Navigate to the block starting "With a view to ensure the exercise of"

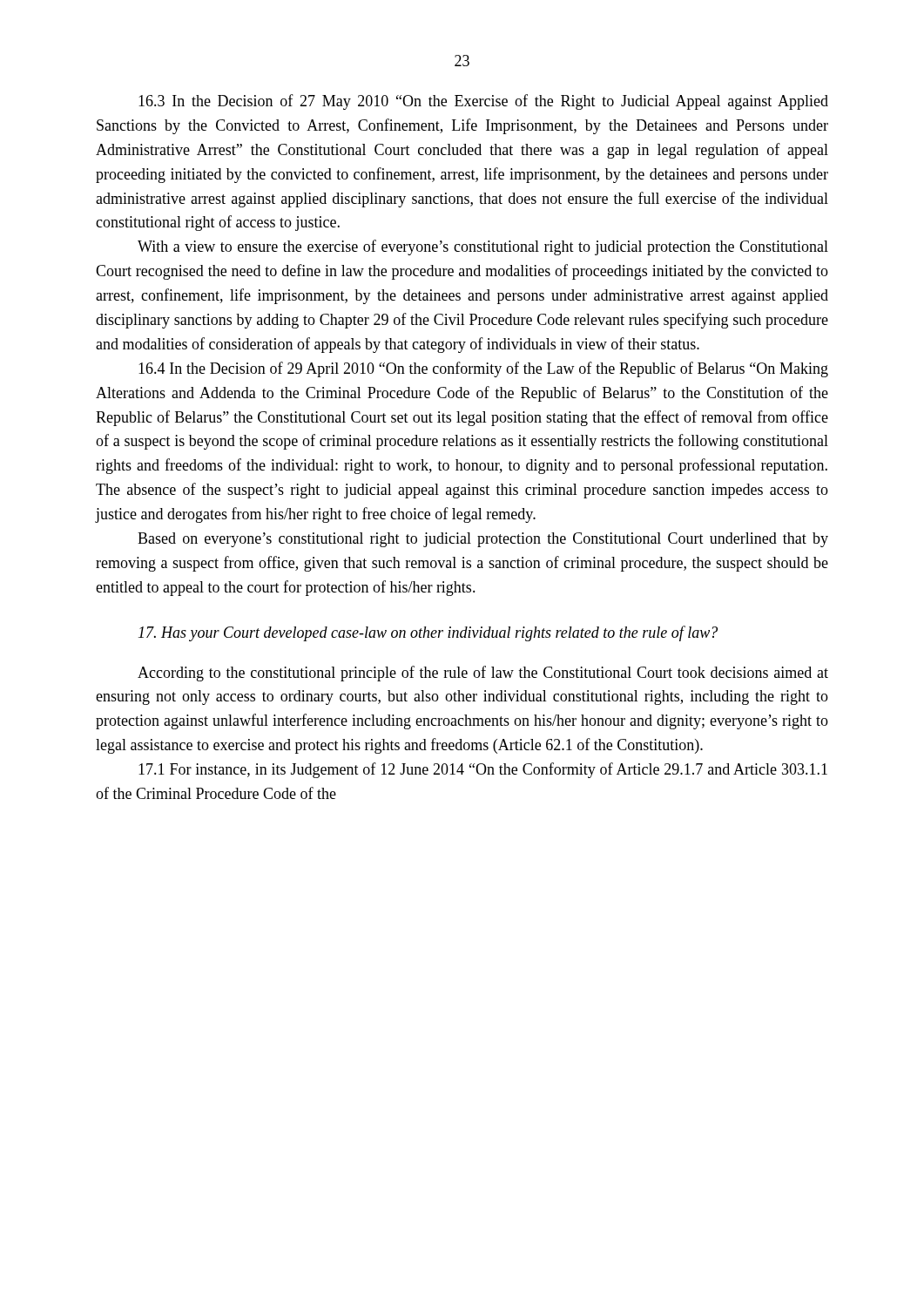462,295
